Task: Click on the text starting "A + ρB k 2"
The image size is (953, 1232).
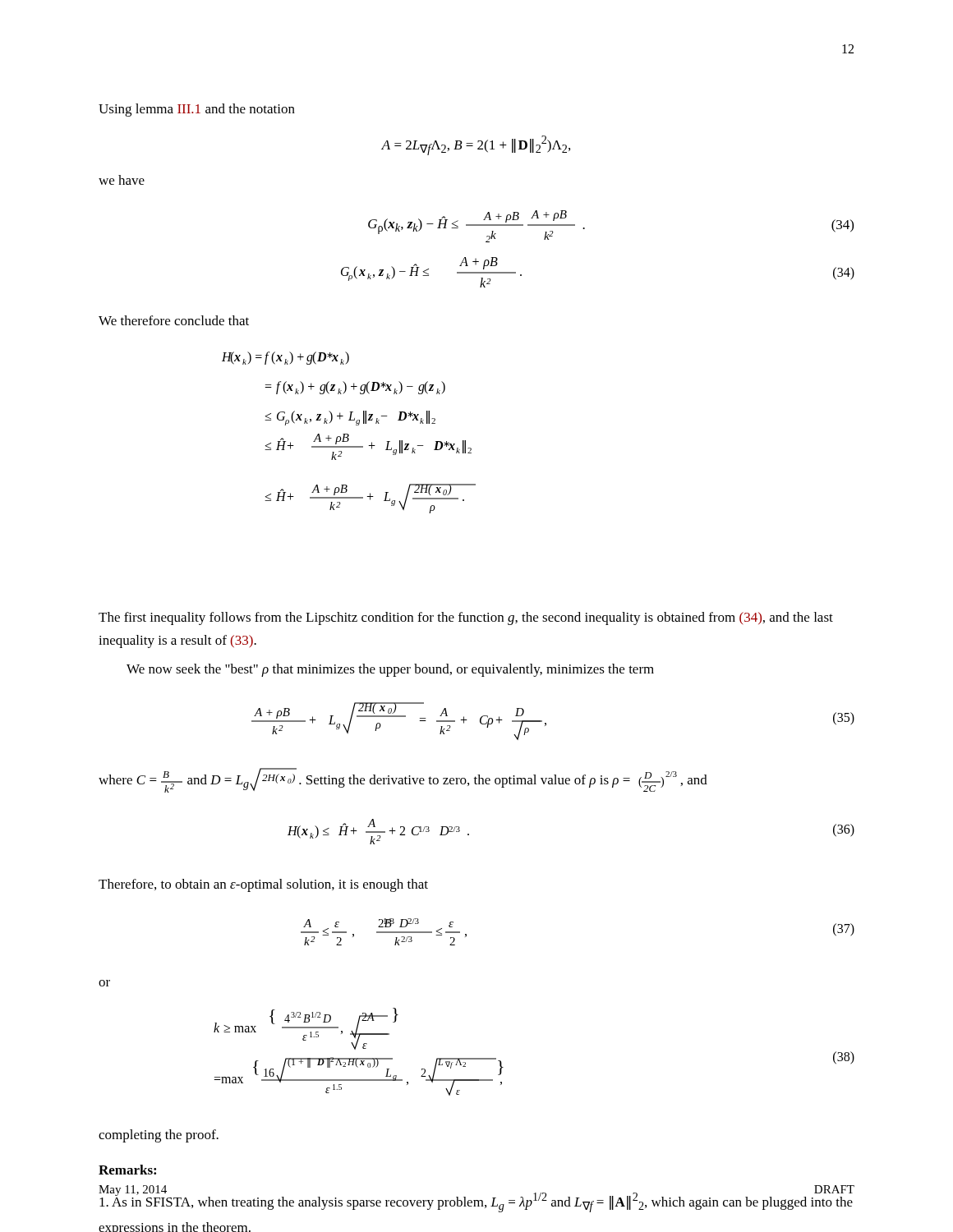Action: tap(550, 719)
